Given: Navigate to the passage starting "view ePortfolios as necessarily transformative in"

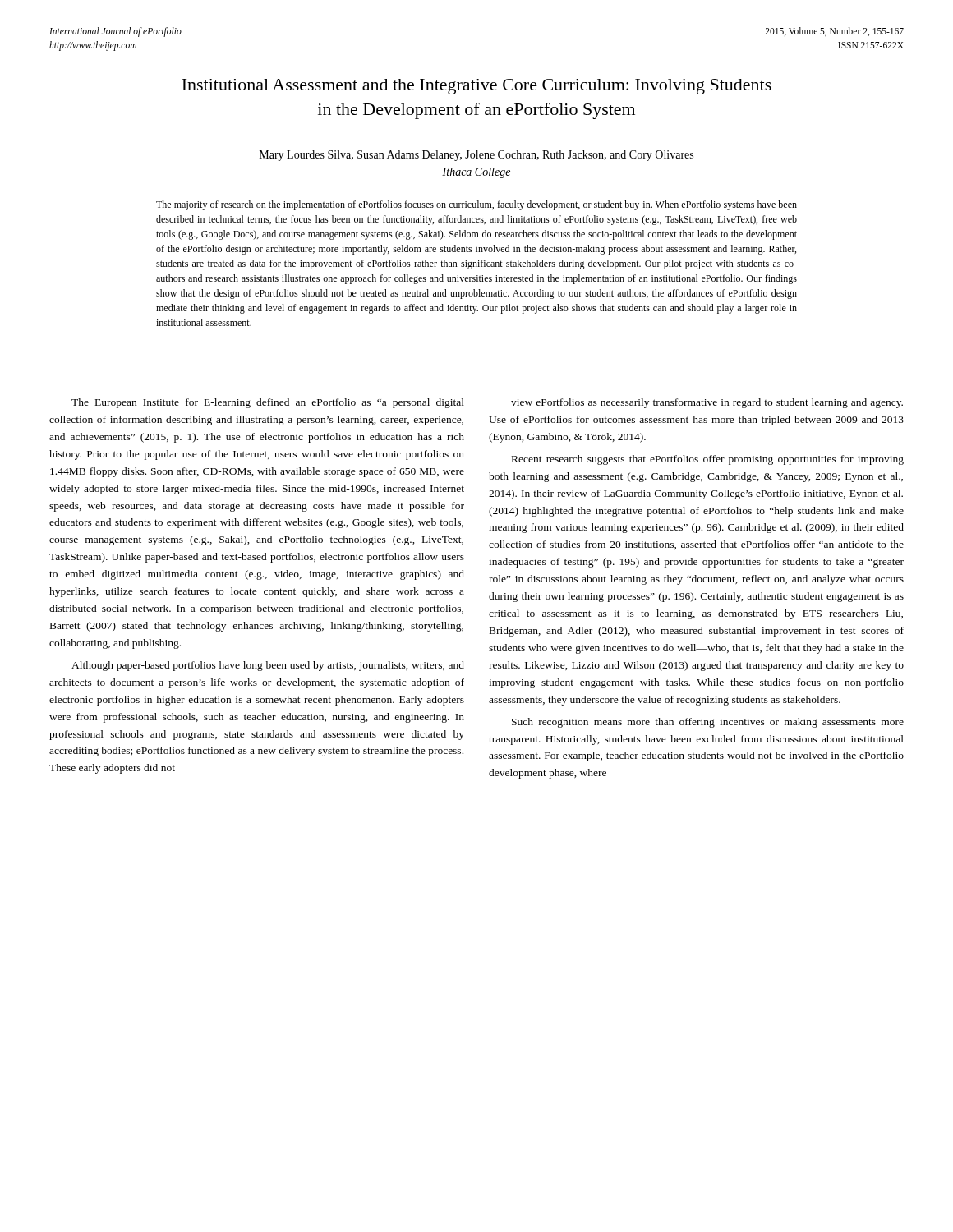Looking at the screenshot, I should coord(696,588).
